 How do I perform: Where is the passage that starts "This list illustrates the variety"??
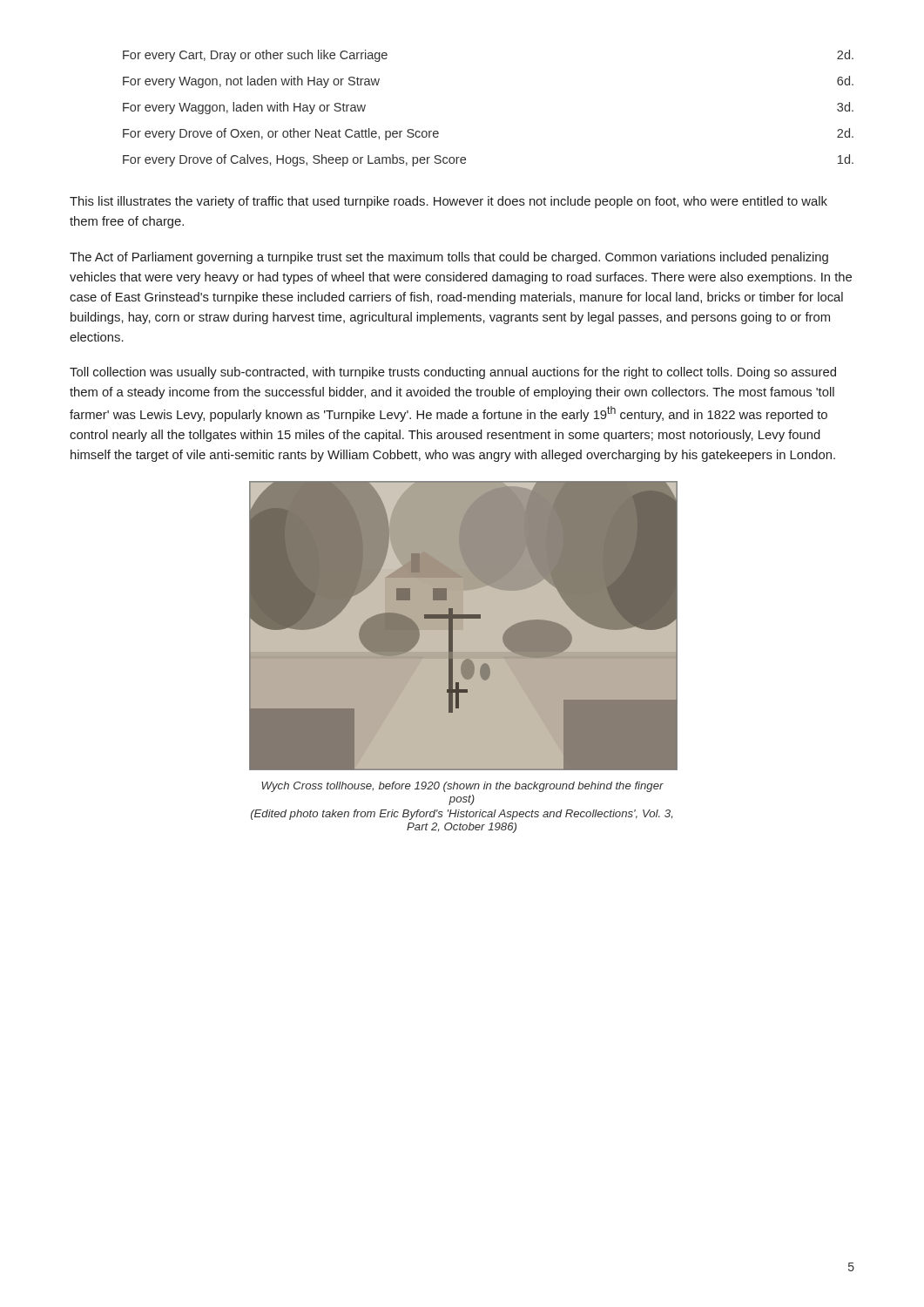448,211
